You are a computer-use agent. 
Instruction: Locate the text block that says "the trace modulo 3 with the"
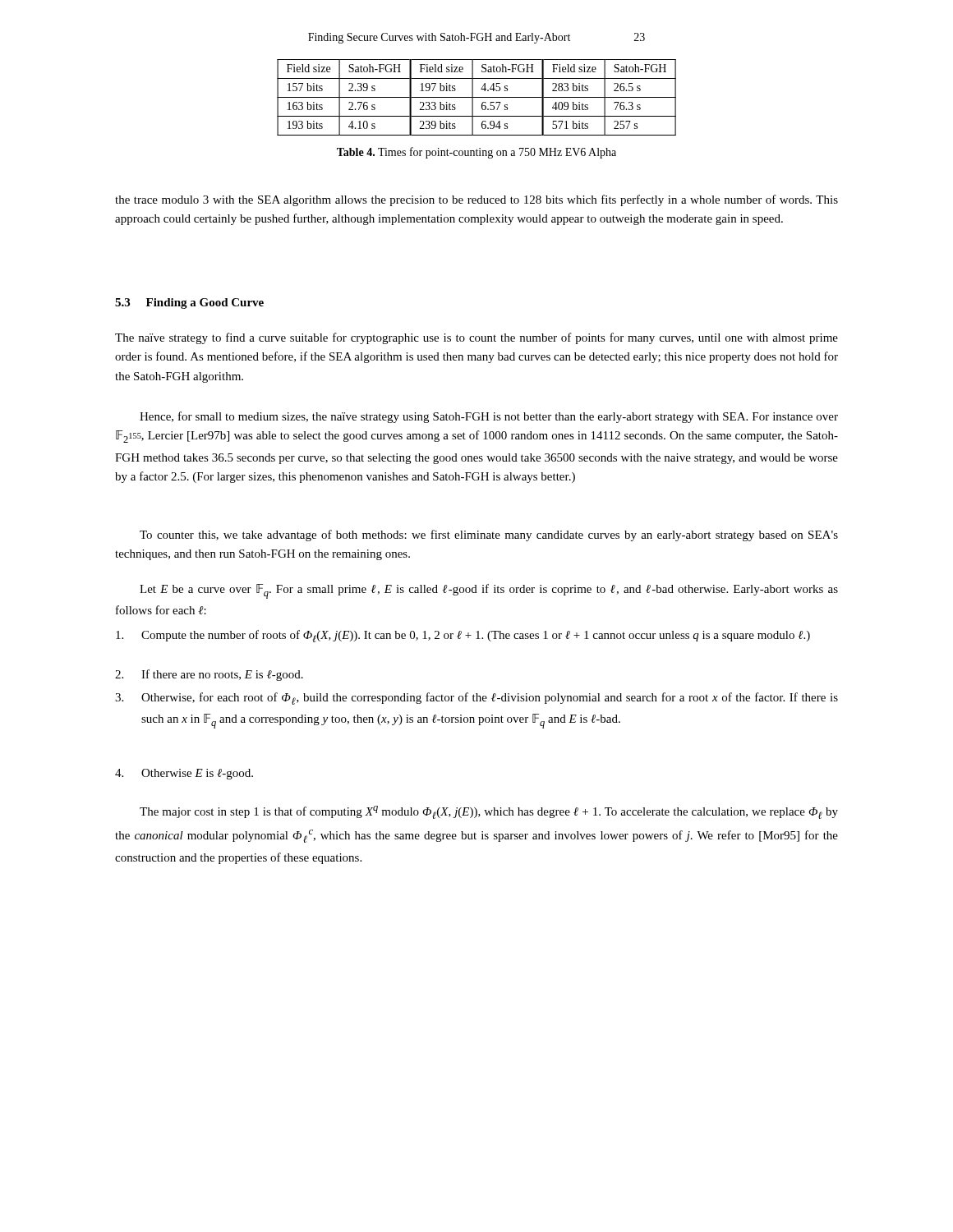pyautogui.click(x=476, y=209)
